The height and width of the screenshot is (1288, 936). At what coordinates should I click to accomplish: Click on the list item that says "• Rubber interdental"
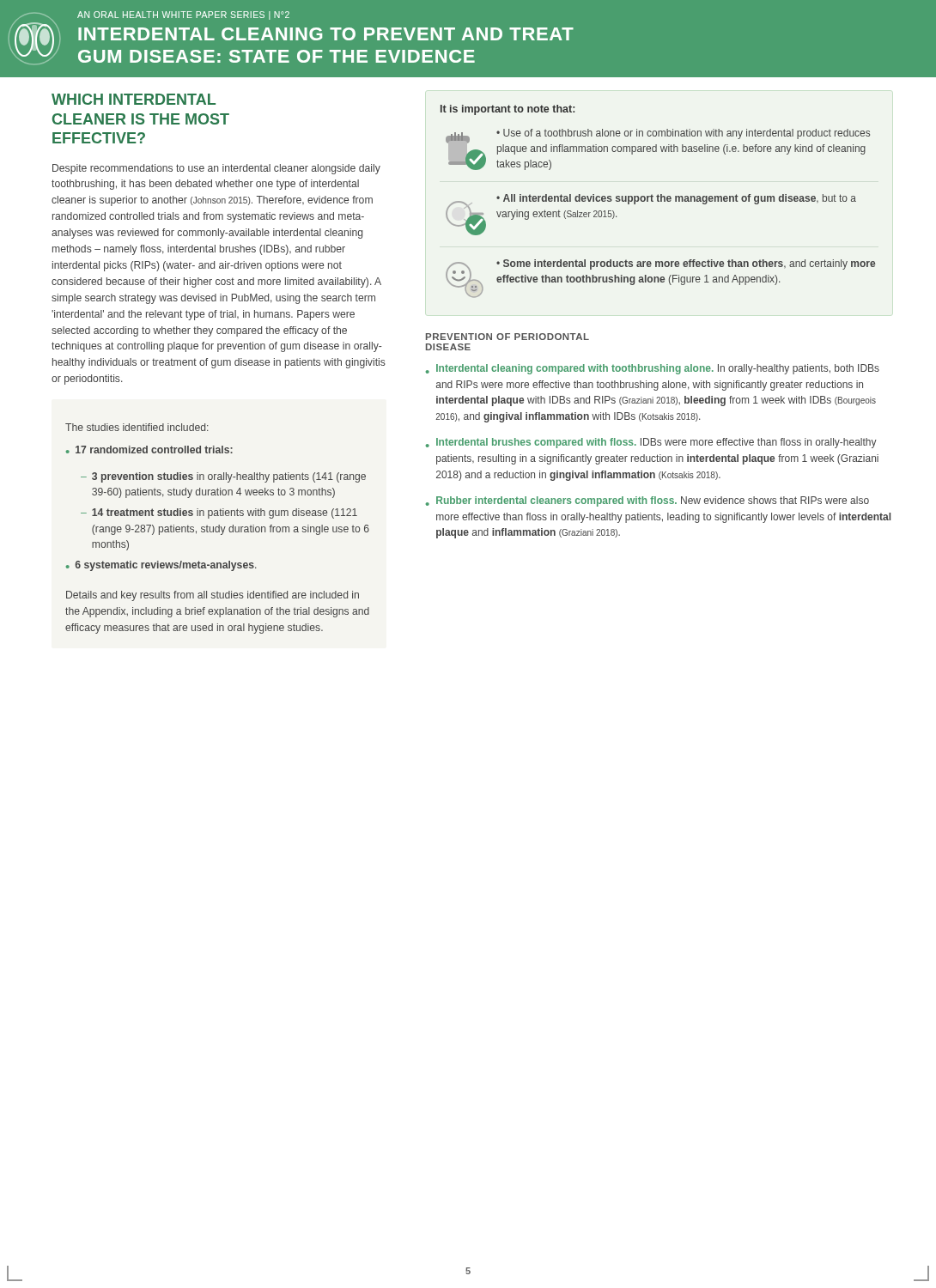[x=659, y=517]
